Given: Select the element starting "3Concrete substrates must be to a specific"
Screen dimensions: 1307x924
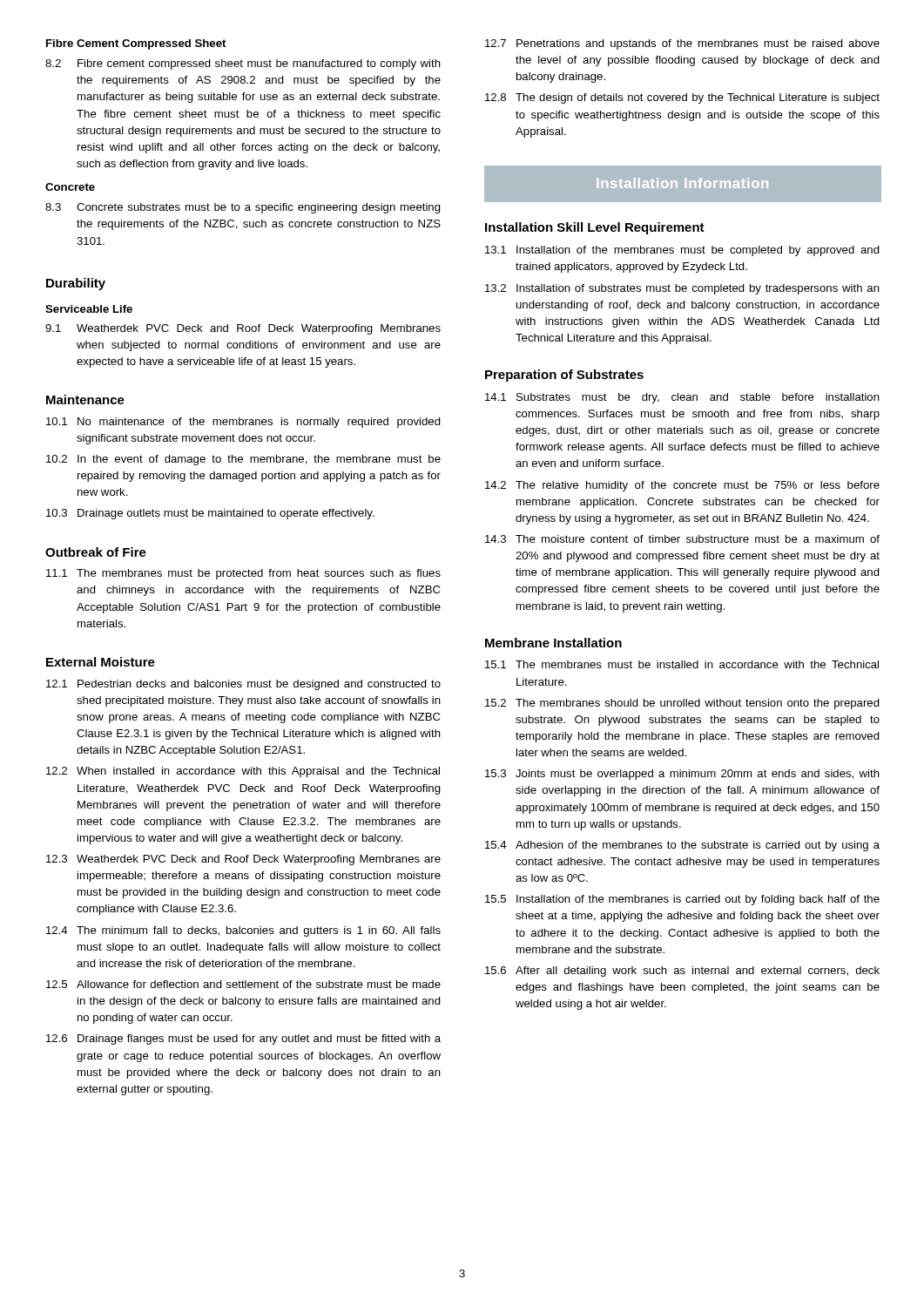Looking at the screenshot, I should pyautogui.click(x=244, y=224).
